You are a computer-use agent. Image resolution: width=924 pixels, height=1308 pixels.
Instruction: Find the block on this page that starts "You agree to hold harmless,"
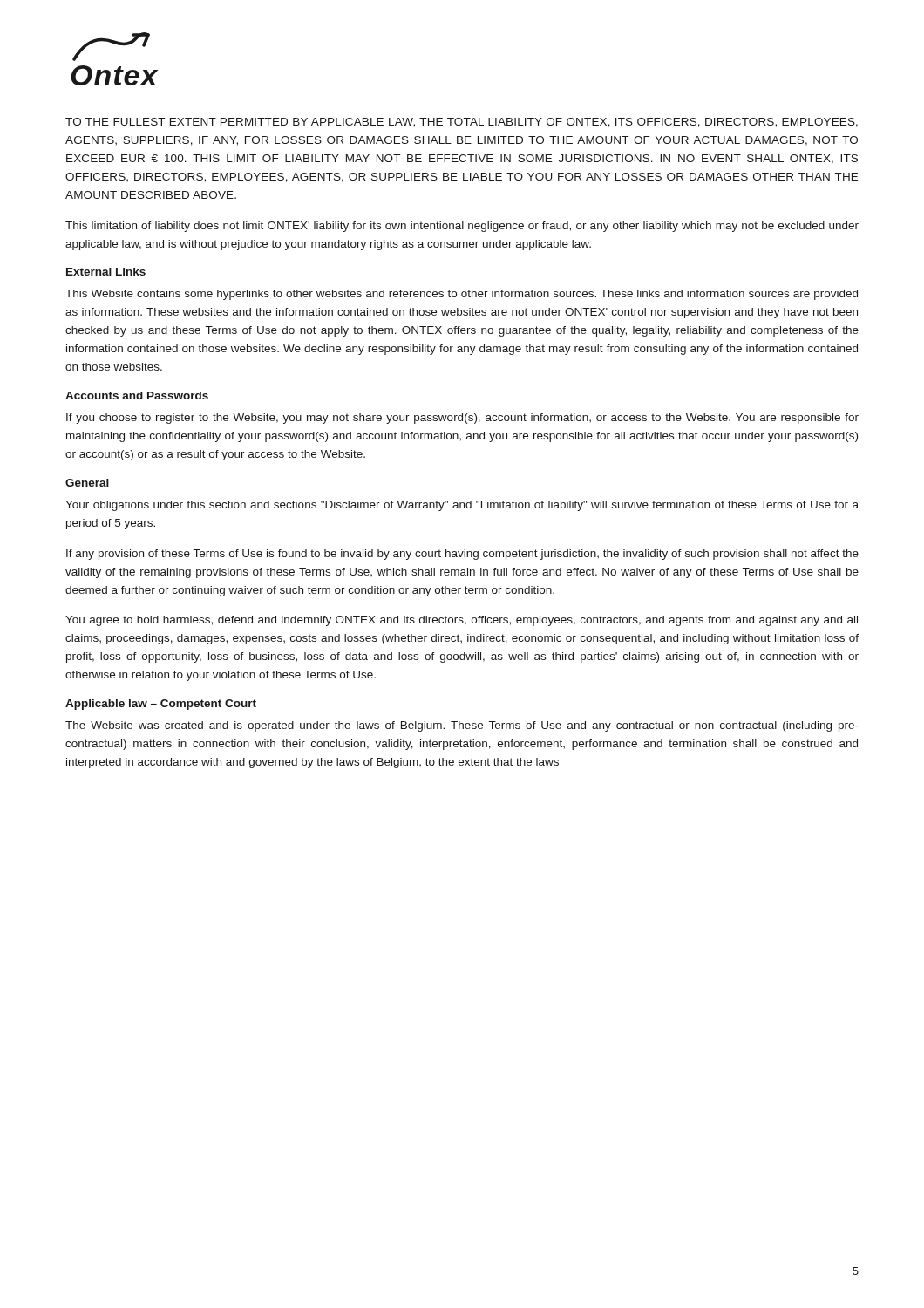(462, 647)
